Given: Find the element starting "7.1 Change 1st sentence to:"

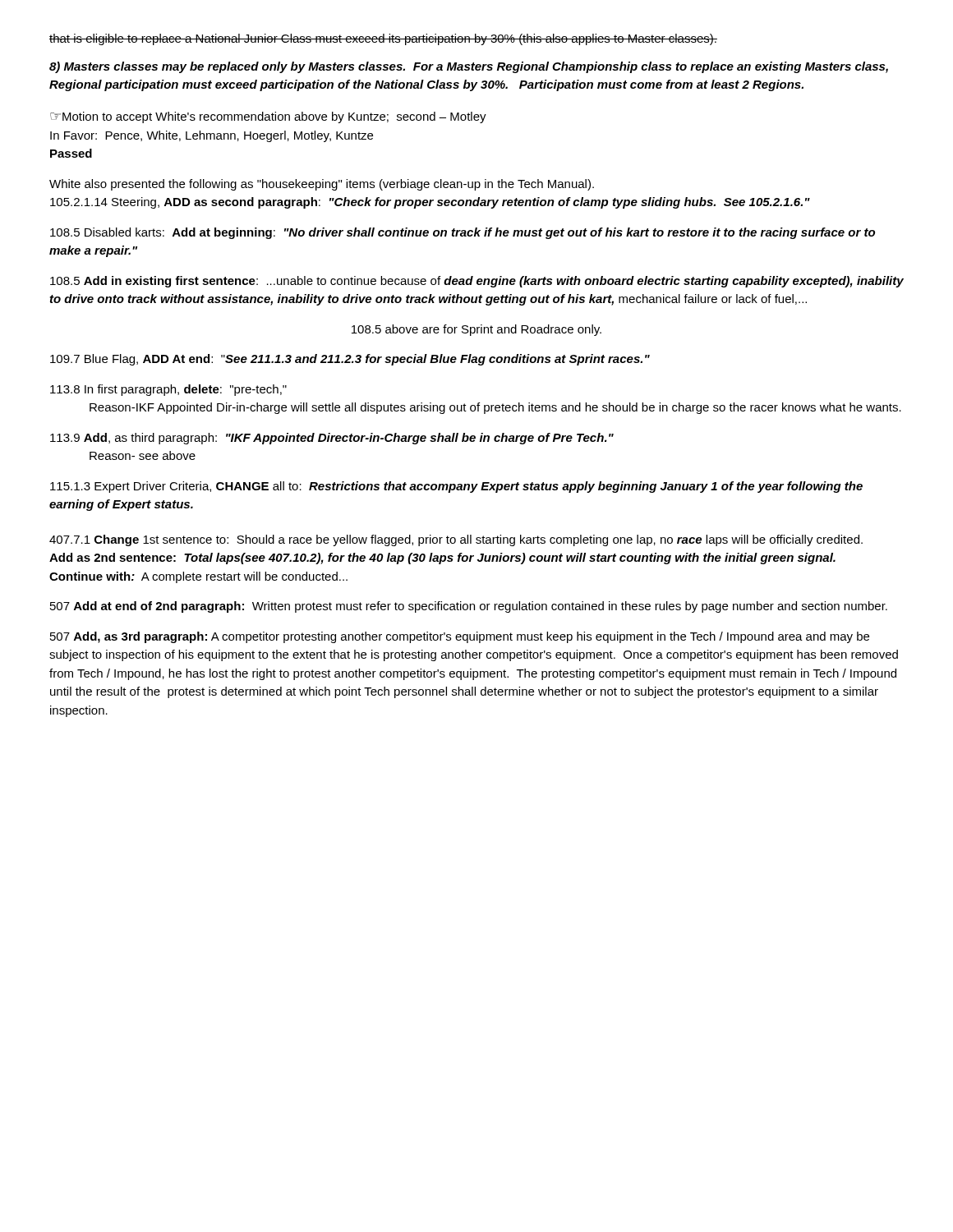Looking at the screenshot, I should (456, 557).
